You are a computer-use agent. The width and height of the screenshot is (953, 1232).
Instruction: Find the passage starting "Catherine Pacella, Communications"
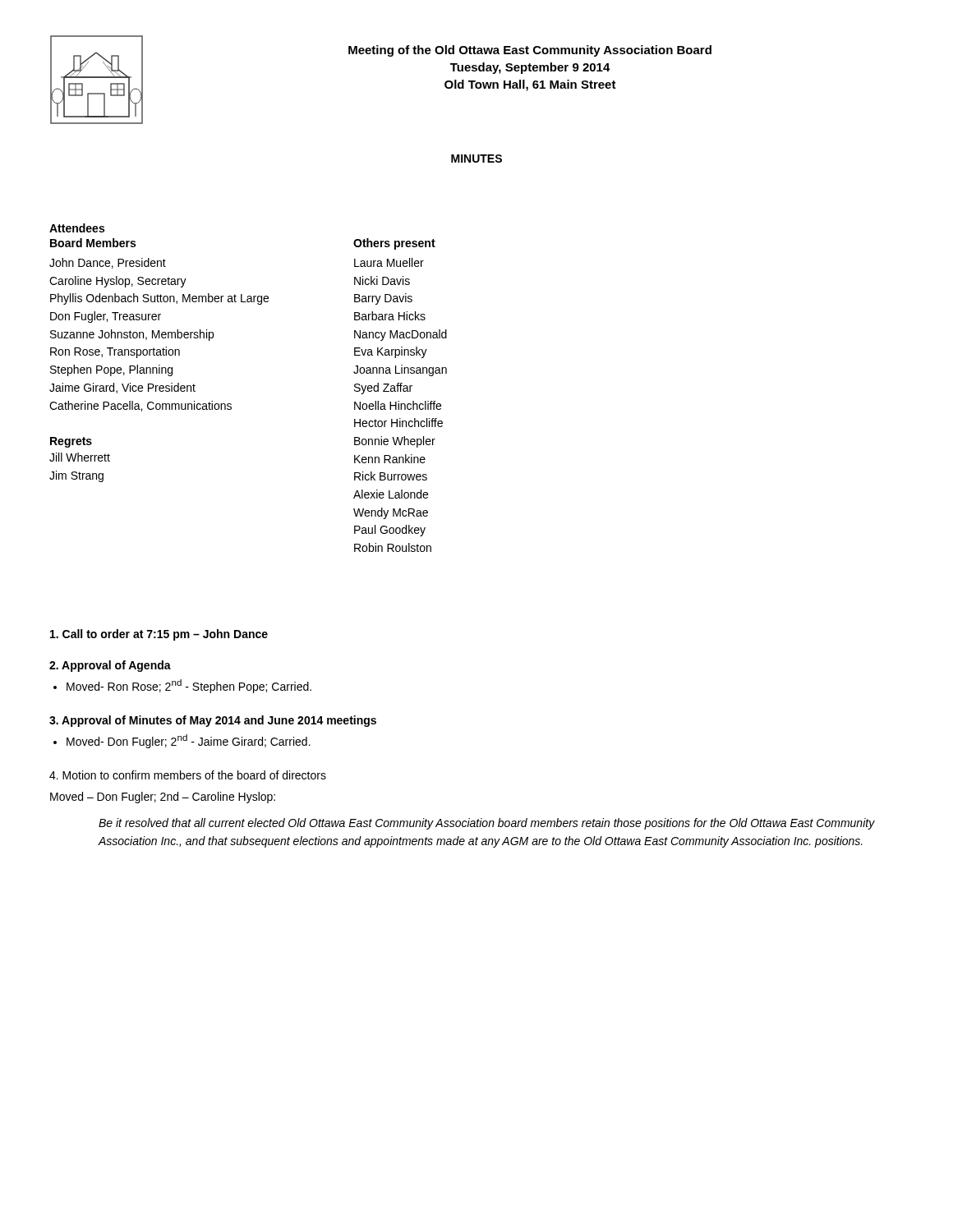[x=141, y=405]
